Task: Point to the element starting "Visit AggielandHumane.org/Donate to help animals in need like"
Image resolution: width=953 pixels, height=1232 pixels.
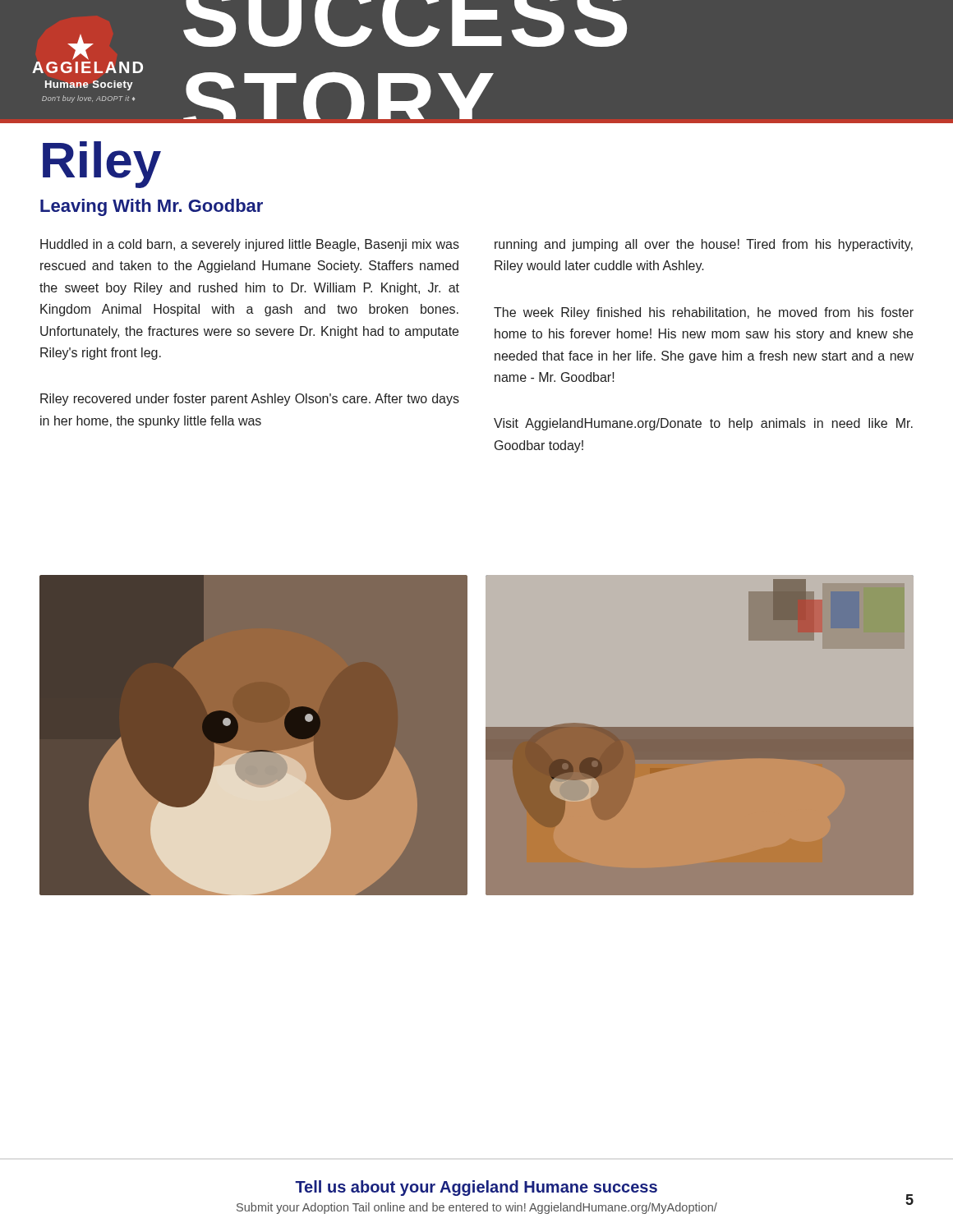Action: click(704, 435)
